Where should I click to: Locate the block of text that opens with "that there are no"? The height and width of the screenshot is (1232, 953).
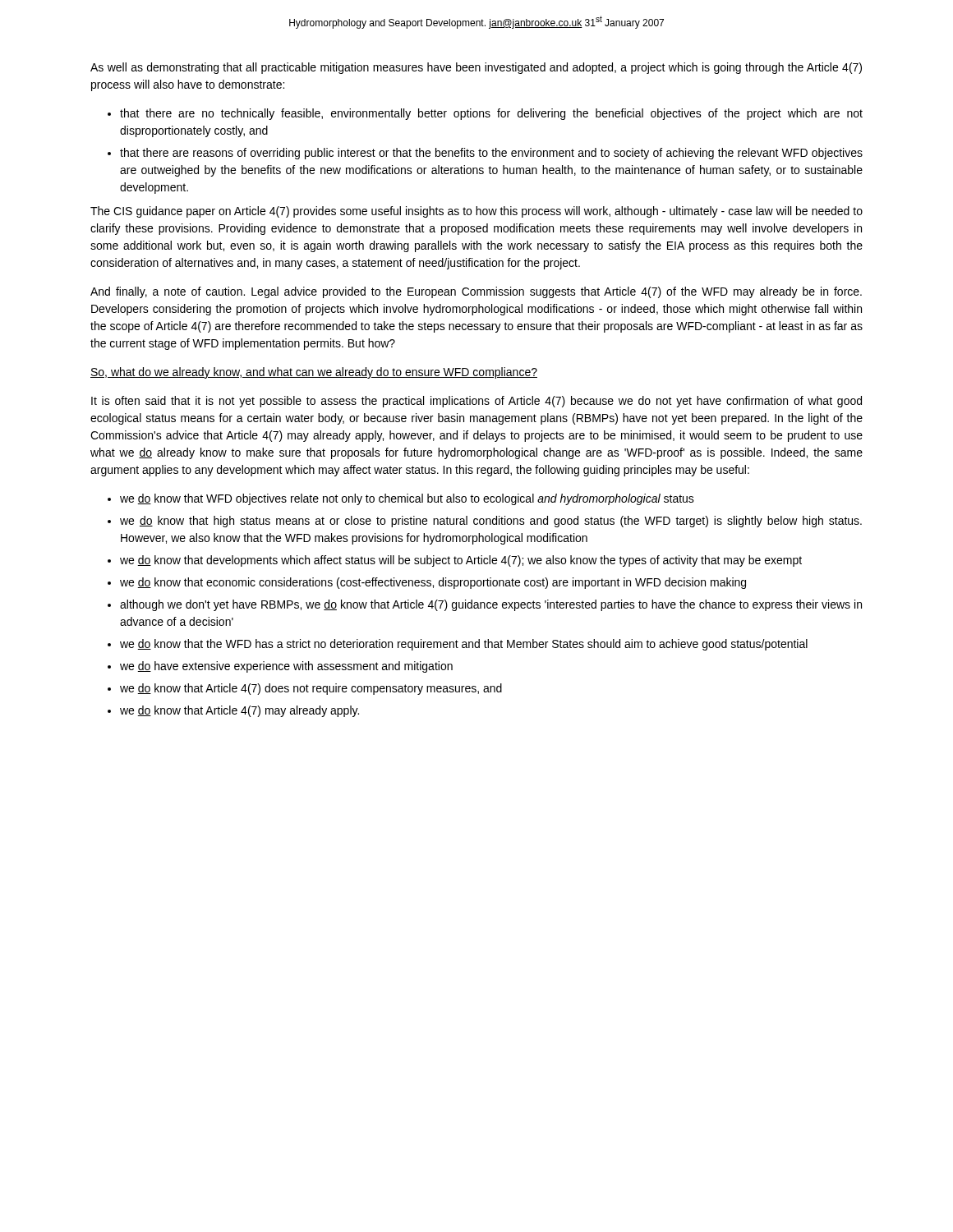[491, 122]
